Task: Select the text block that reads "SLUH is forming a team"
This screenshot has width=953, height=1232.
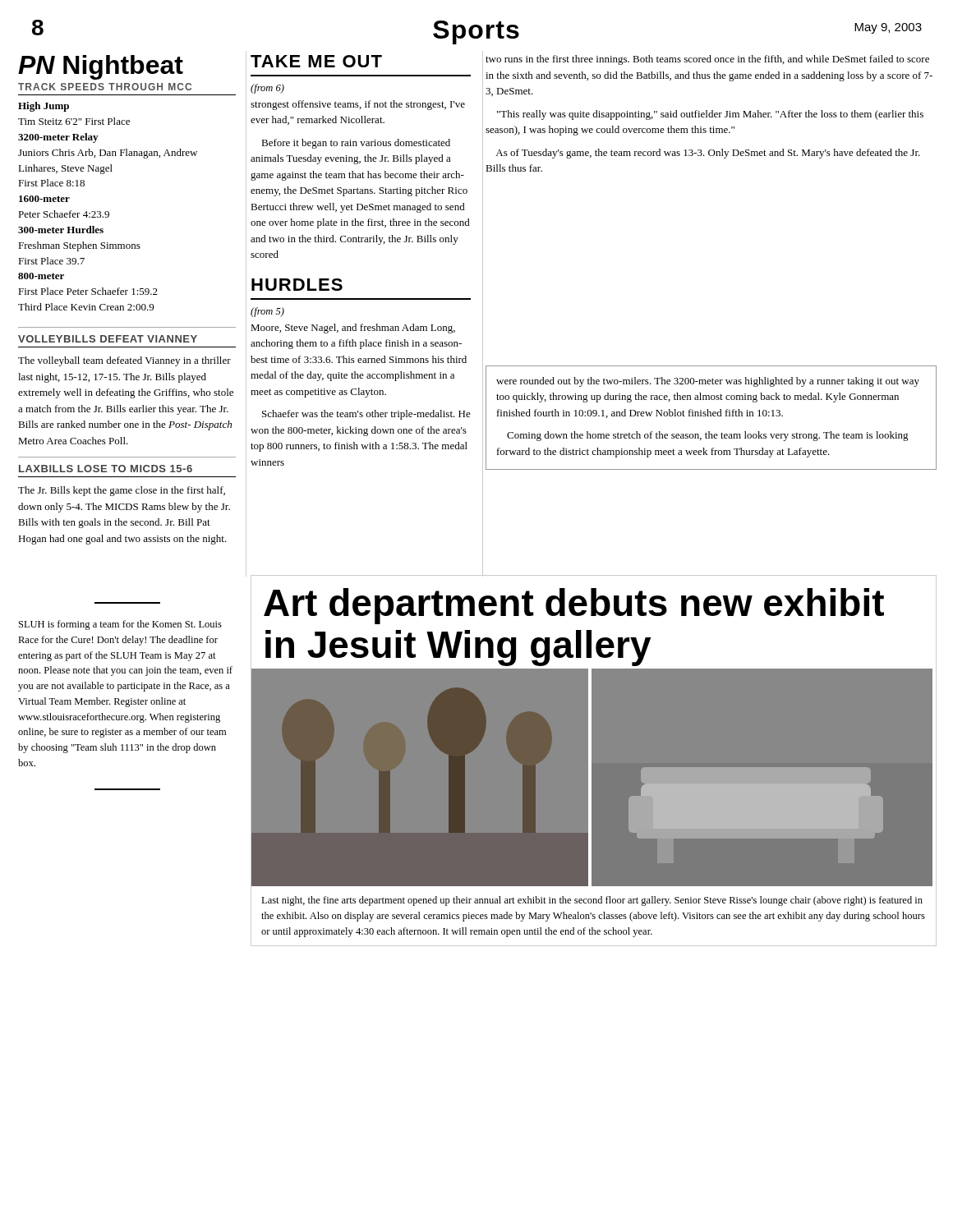Action: 125,693
